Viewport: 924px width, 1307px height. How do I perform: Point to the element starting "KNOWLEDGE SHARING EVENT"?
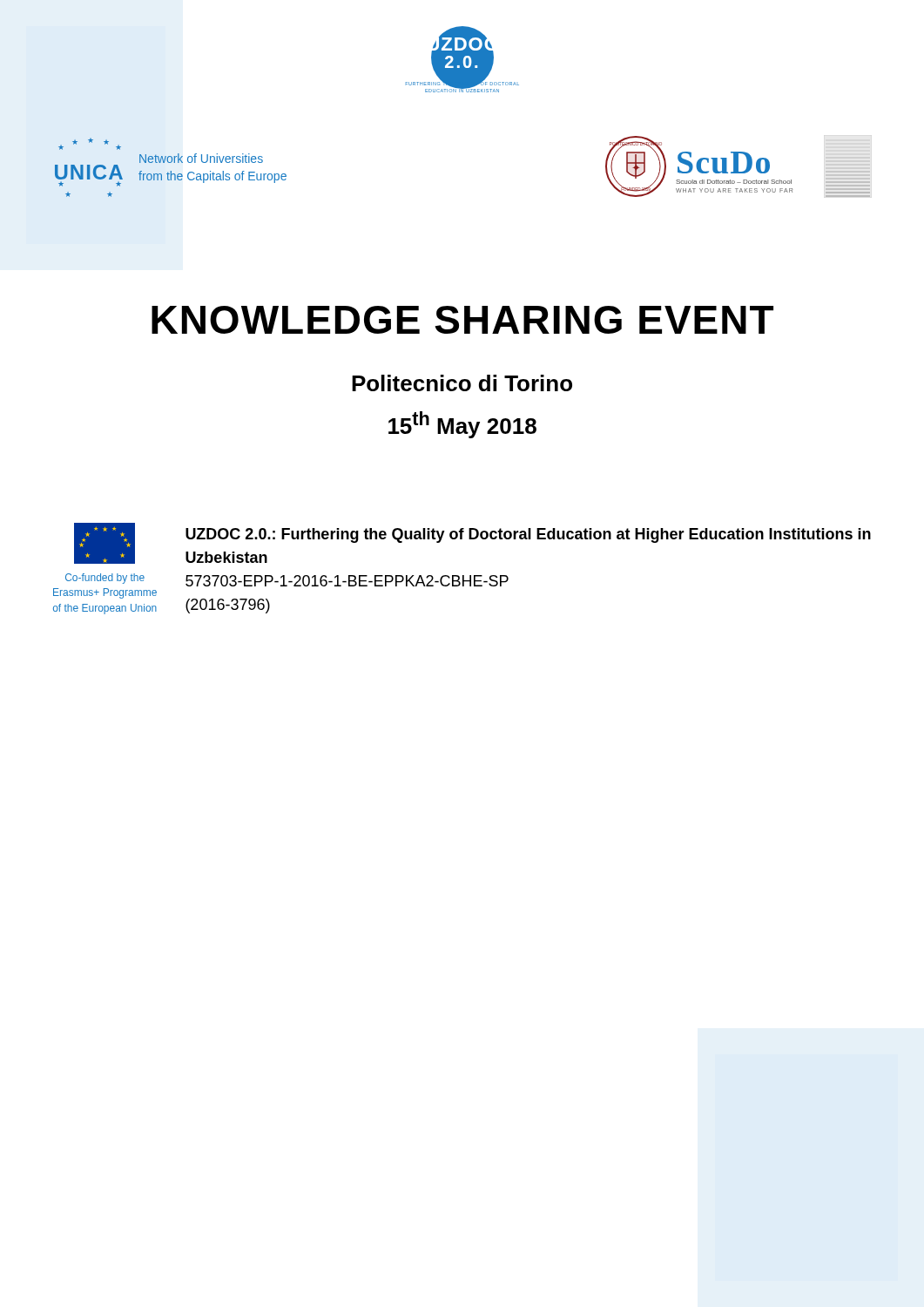click(x=462, y=320)
